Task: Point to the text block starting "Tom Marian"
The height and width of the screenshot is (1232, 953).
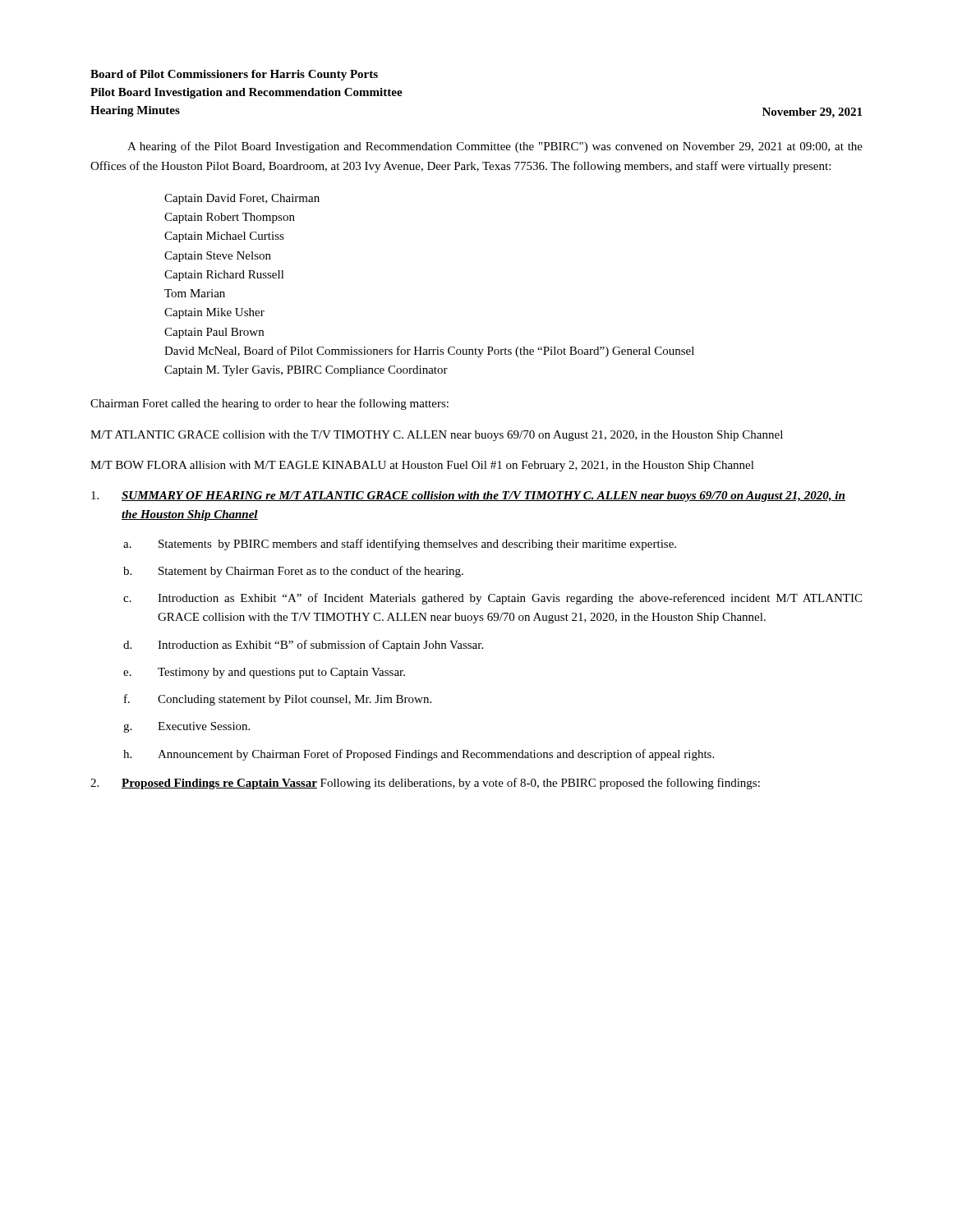Action: click(x=195, y=293)
